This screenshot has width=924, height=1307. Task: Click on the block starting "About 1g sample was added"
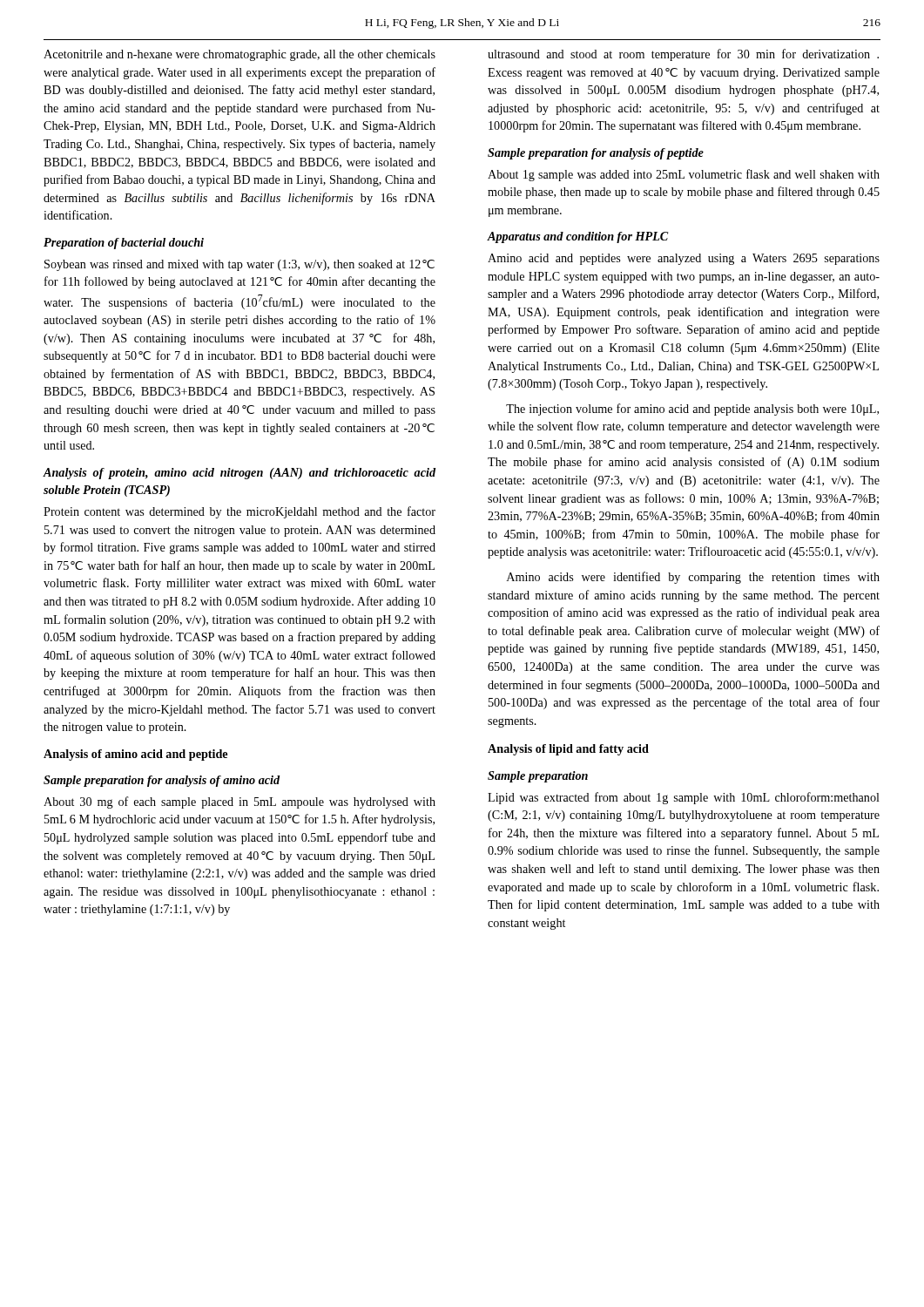point(684,192)
